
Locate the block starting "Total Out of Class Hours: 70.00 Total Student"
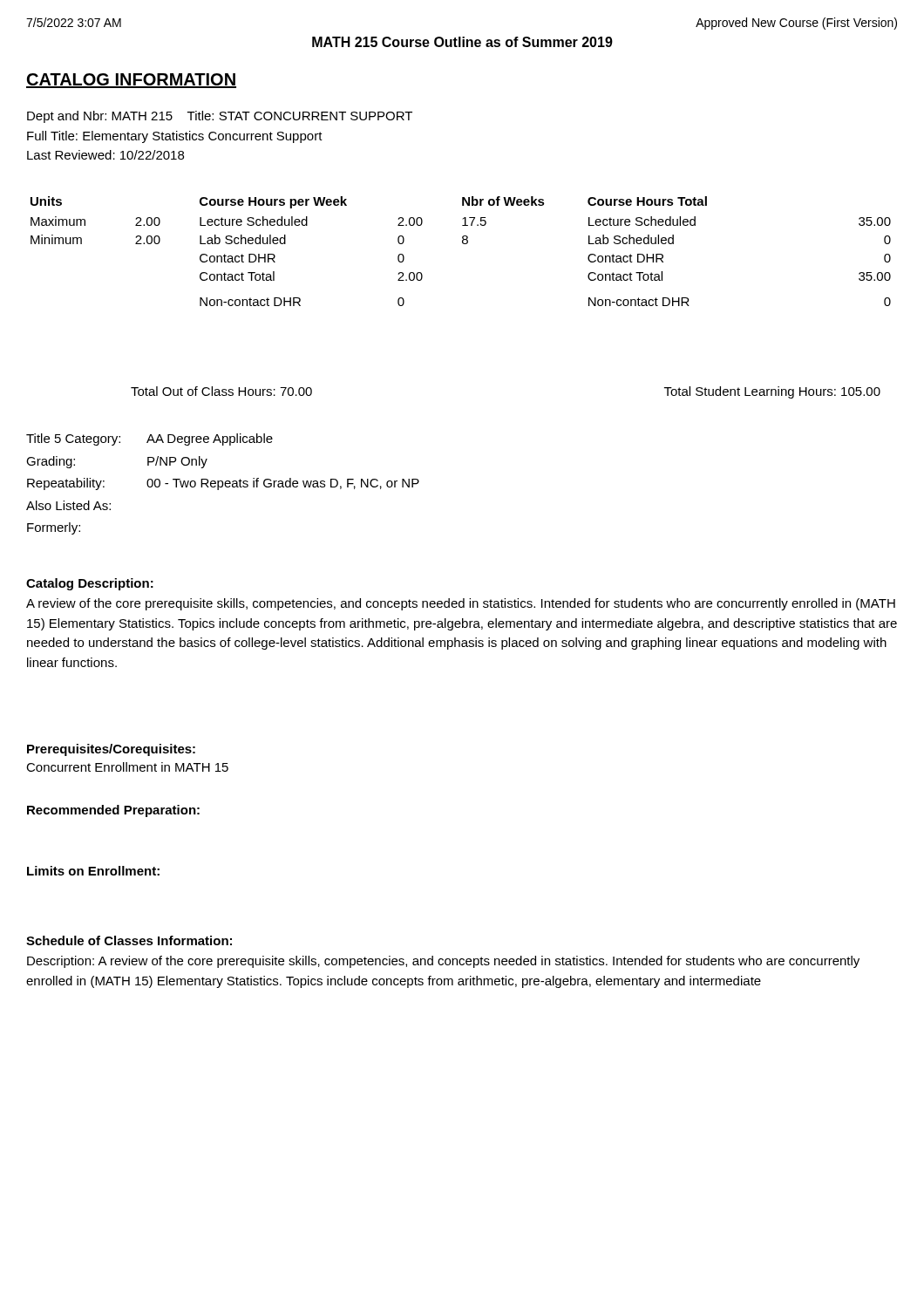click(x=224, y=392)
